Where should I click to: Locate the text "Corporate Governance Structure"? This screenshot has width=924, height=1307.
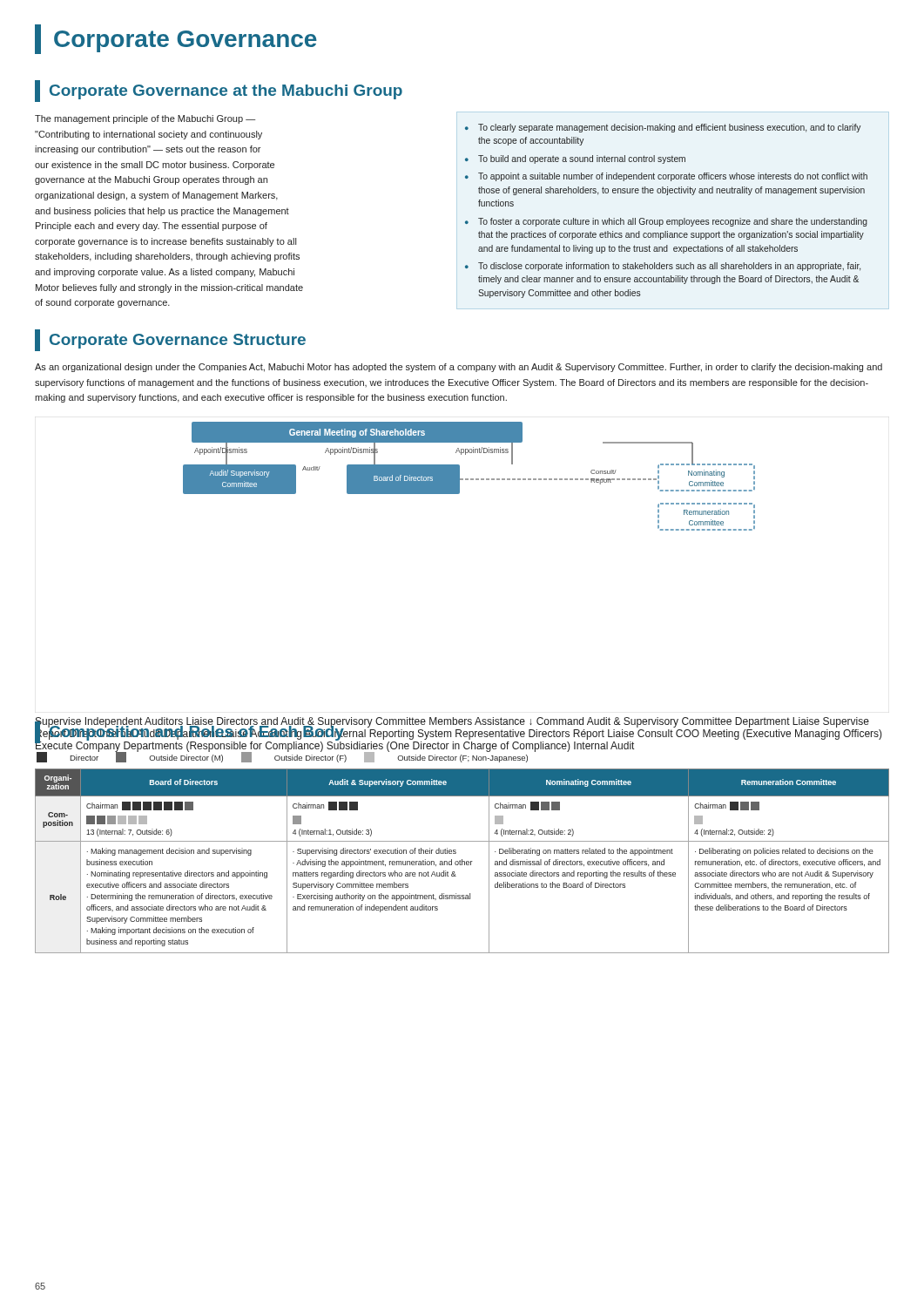pos(178,339)
